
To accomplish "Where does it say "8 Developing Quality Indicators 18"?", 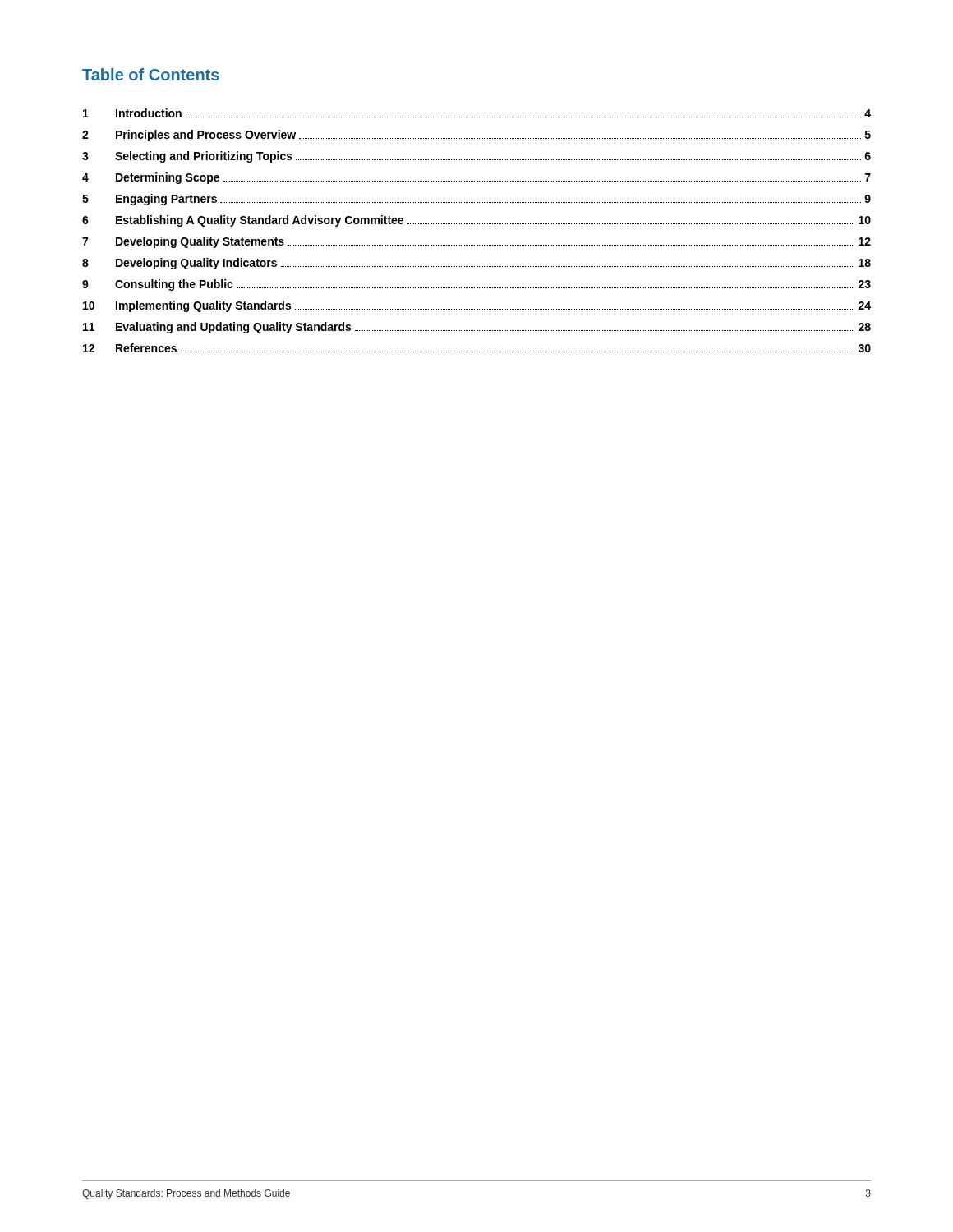I will (x=476, y=263).
